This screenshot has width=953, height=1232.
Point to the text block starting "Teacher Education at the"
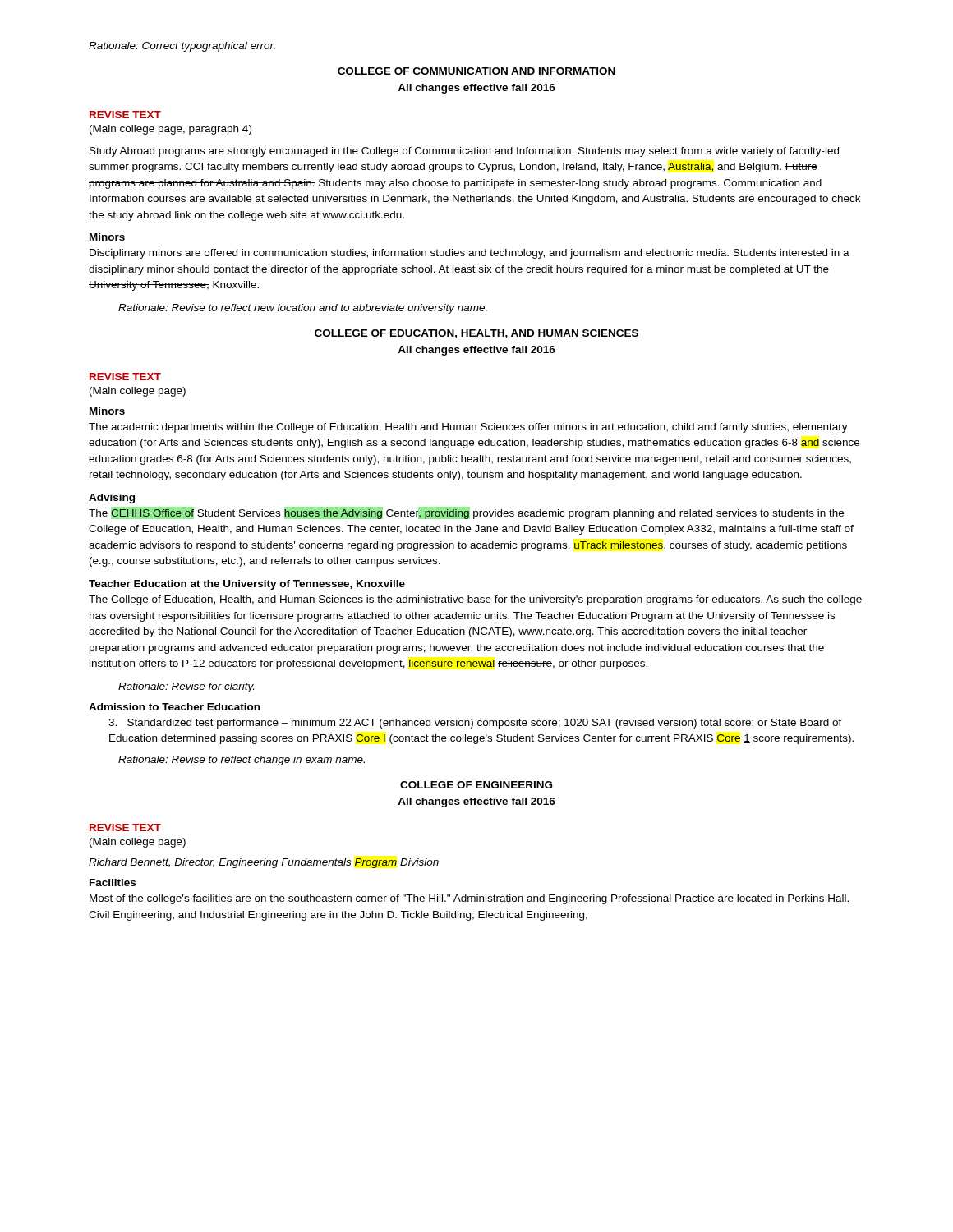[x=247, y=584]
